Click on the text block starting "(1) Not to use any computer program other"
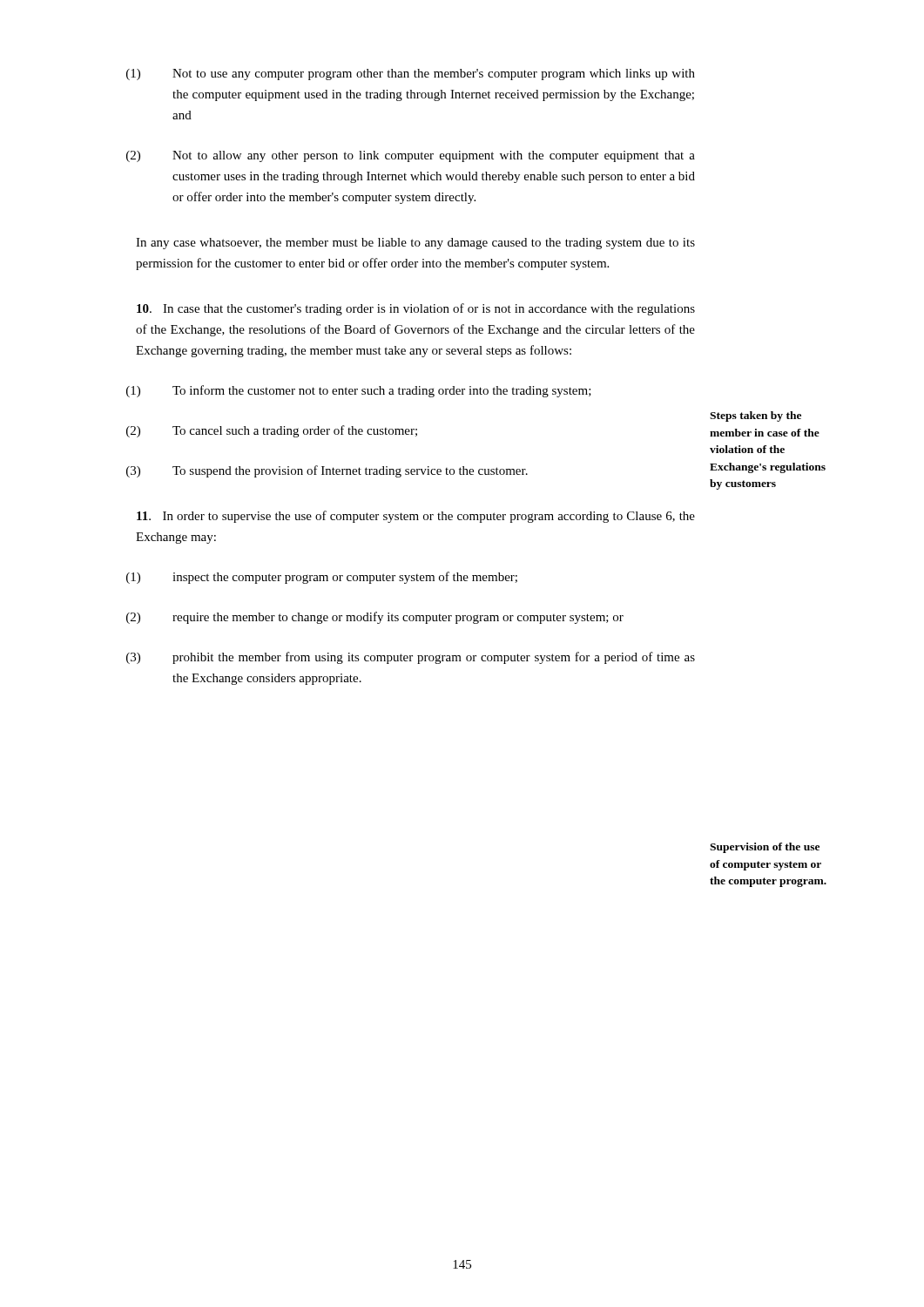 tap(395, 94)
